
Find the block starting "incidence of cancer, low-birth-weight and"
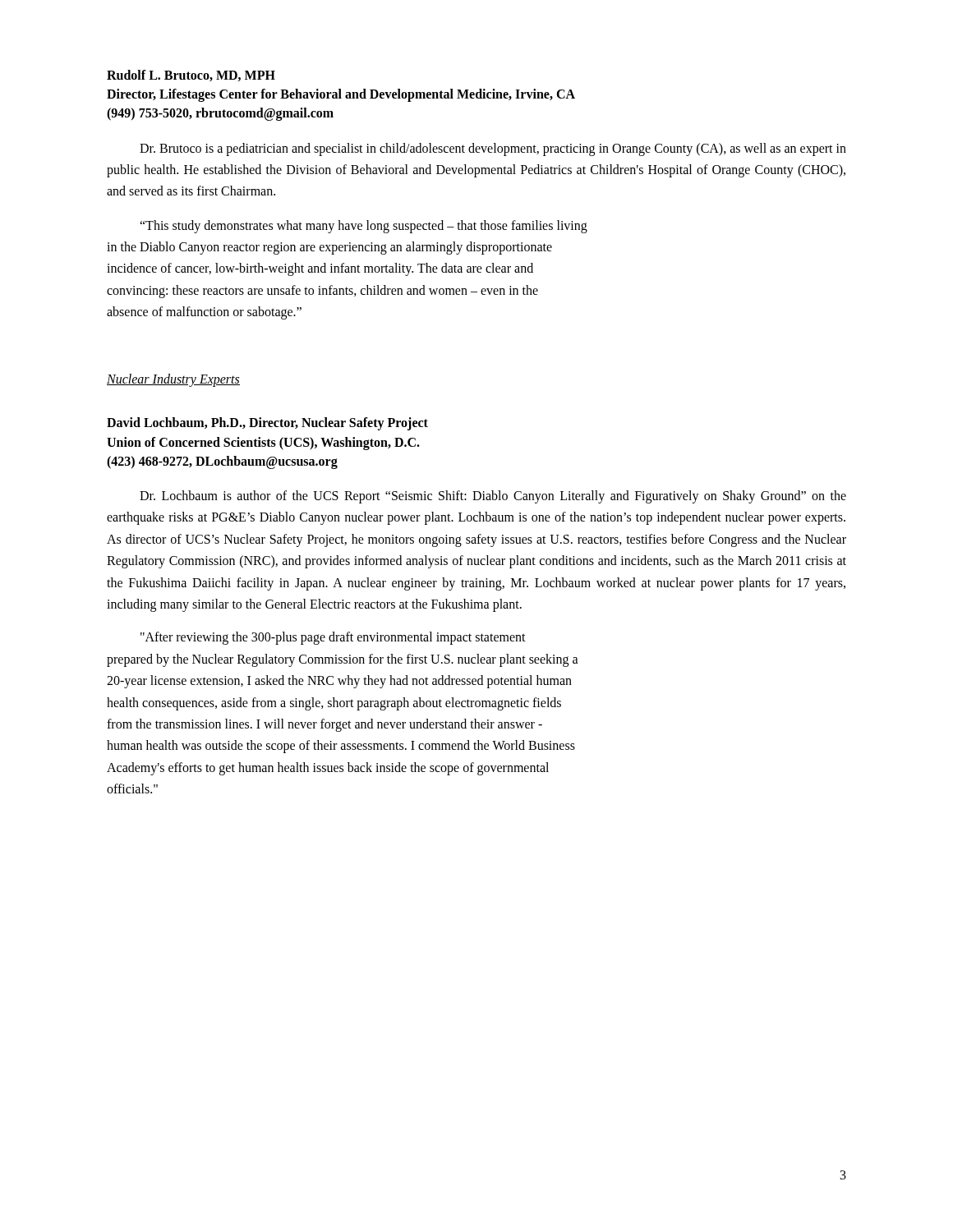tap(320, 268)
